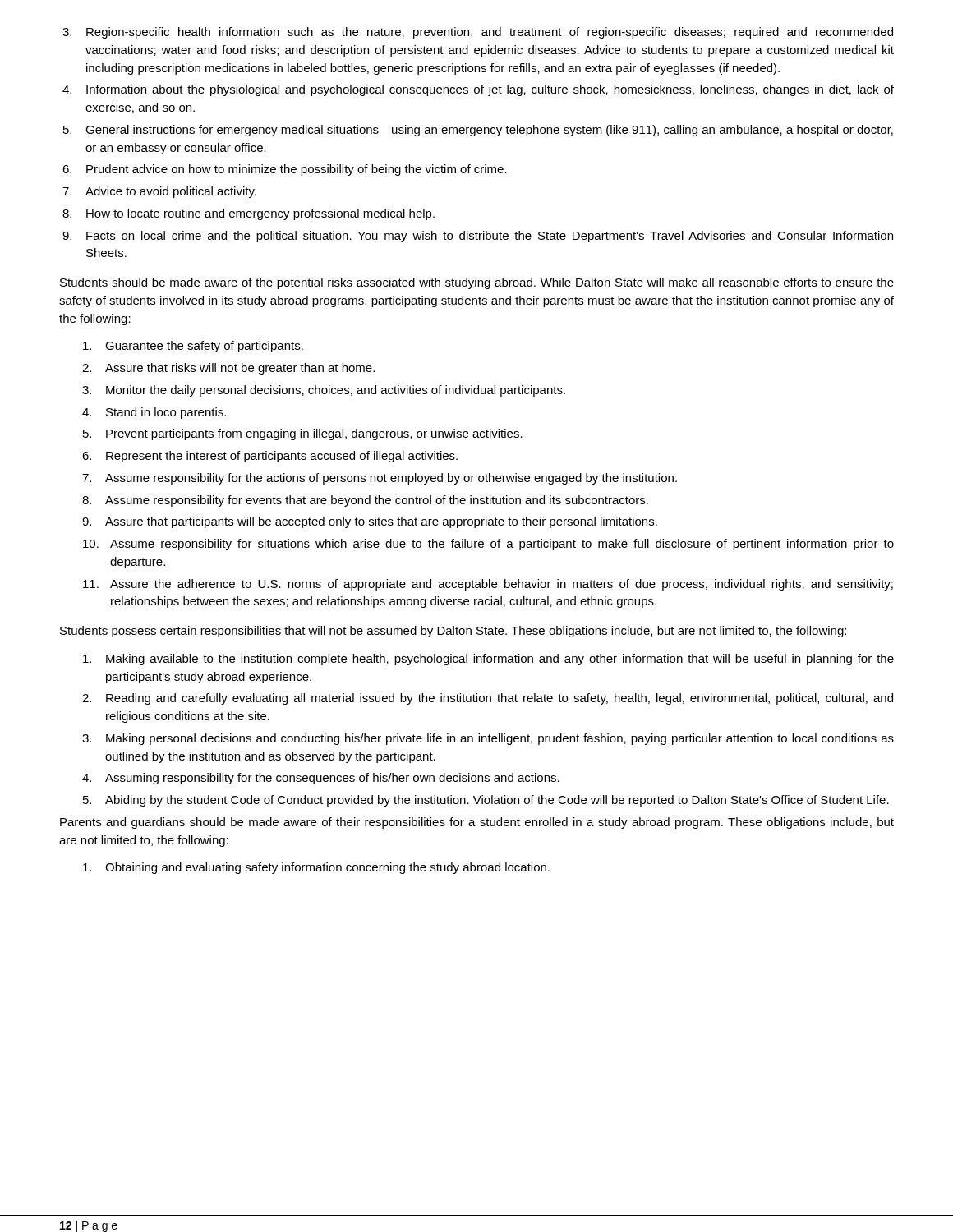
Task: Point to the text block starting "8. How to locate routine and"
Action: click(x=247, y=213)
